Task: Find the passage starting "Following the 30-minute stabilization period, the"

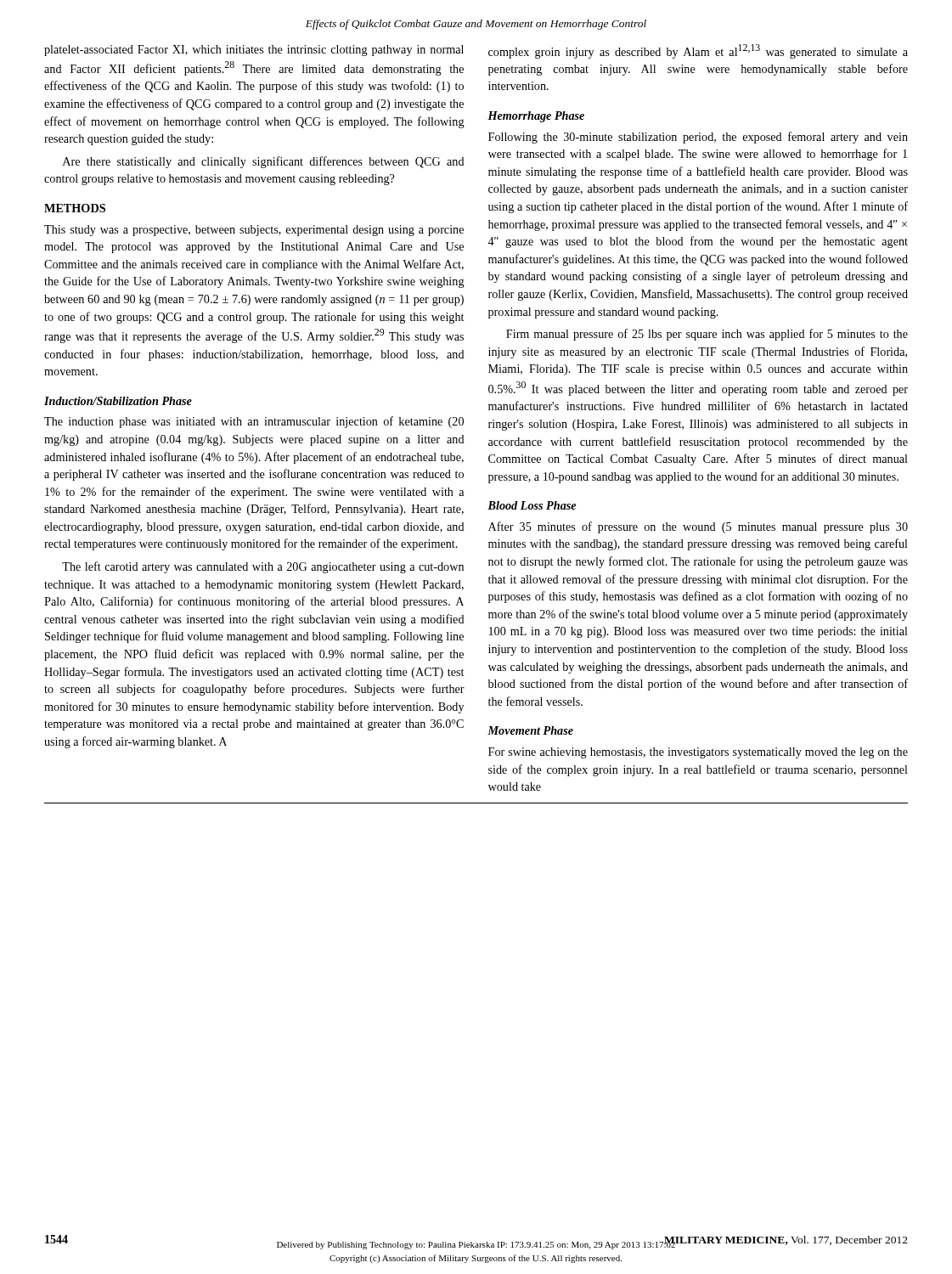Action: (x=698, y=224)
